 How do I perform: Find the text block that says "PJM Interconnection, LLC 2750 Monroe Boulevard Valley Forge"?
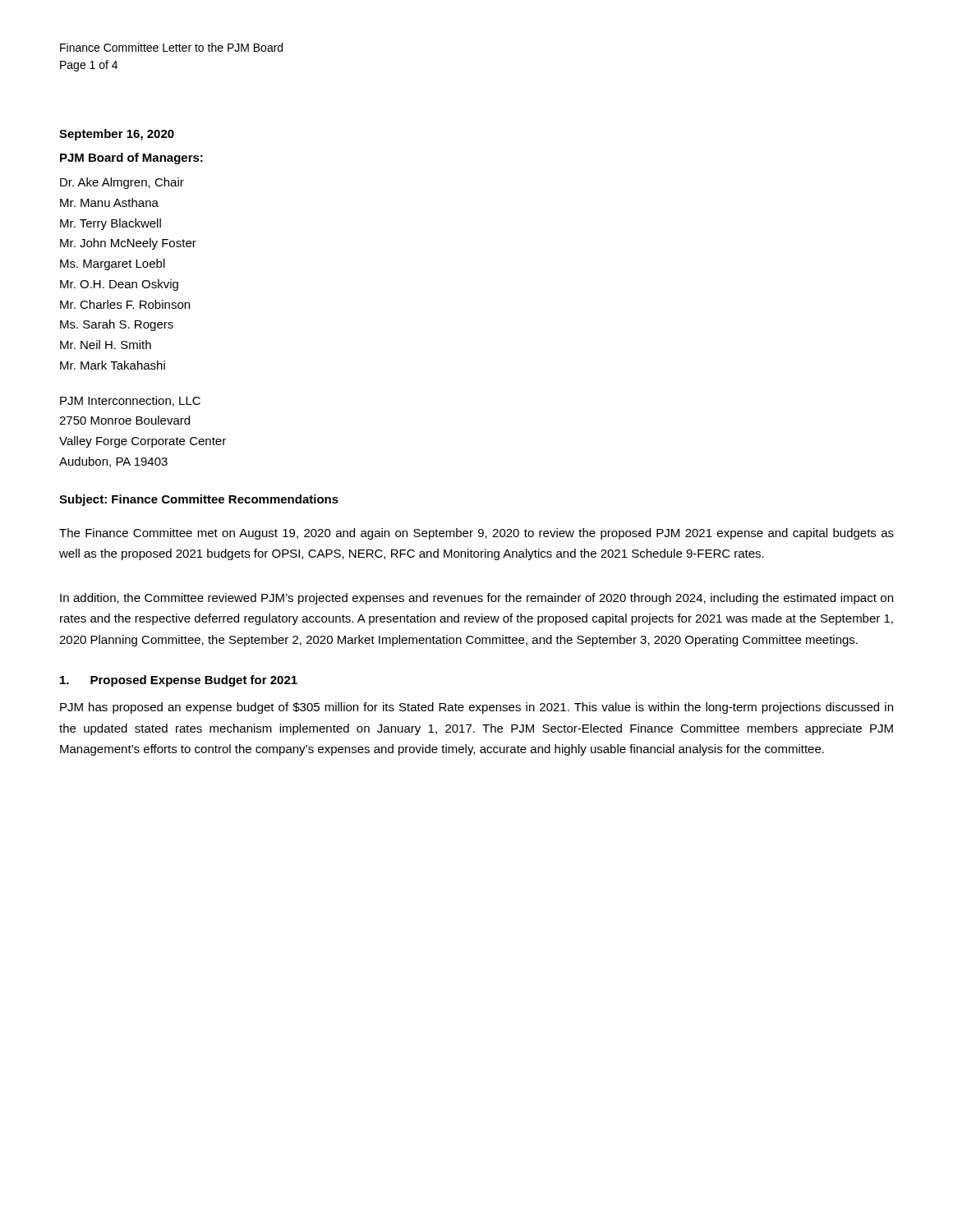click(x=143, y=430)
